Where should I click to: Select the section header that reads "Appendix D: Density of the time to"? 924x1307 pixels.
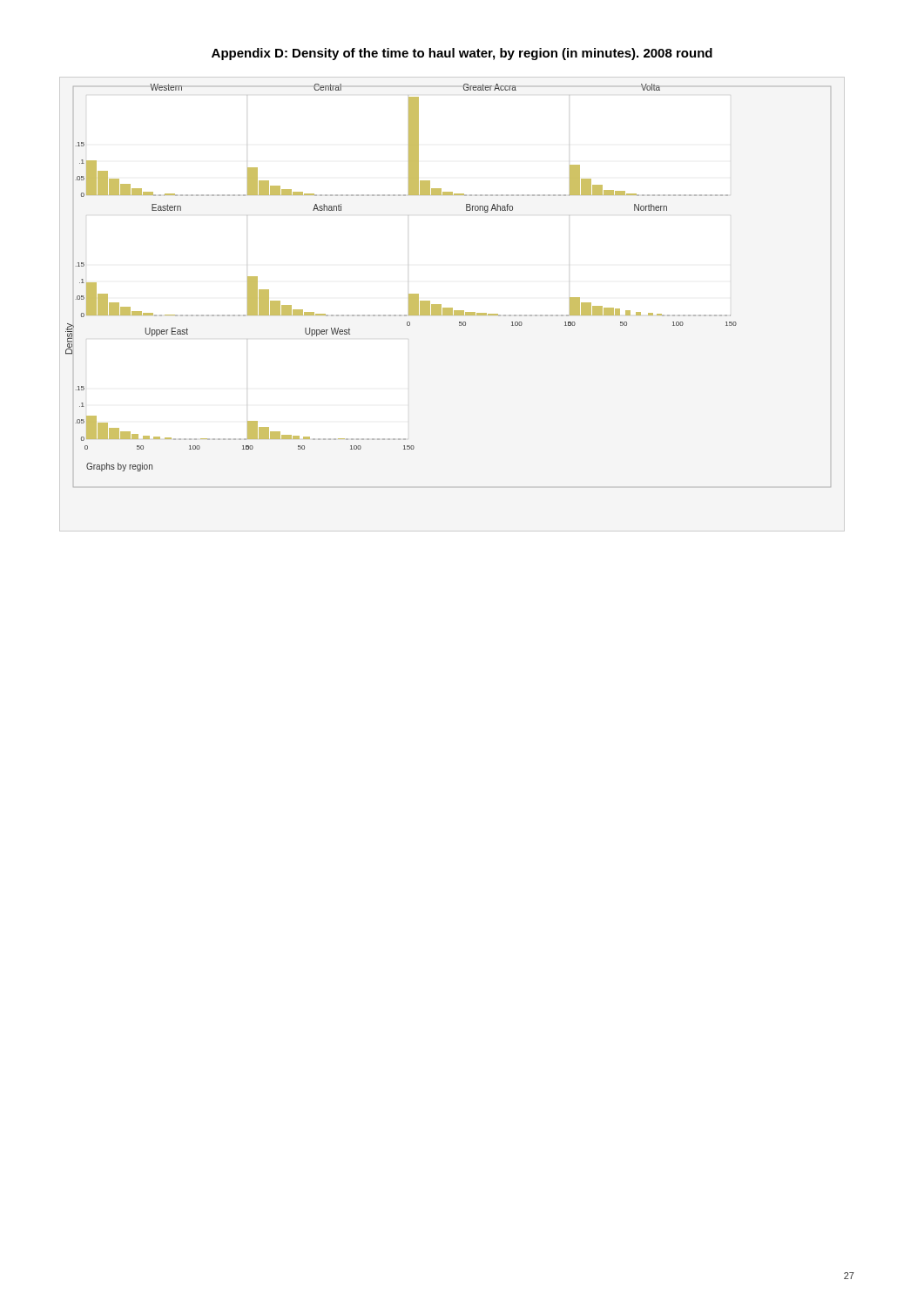462,53
